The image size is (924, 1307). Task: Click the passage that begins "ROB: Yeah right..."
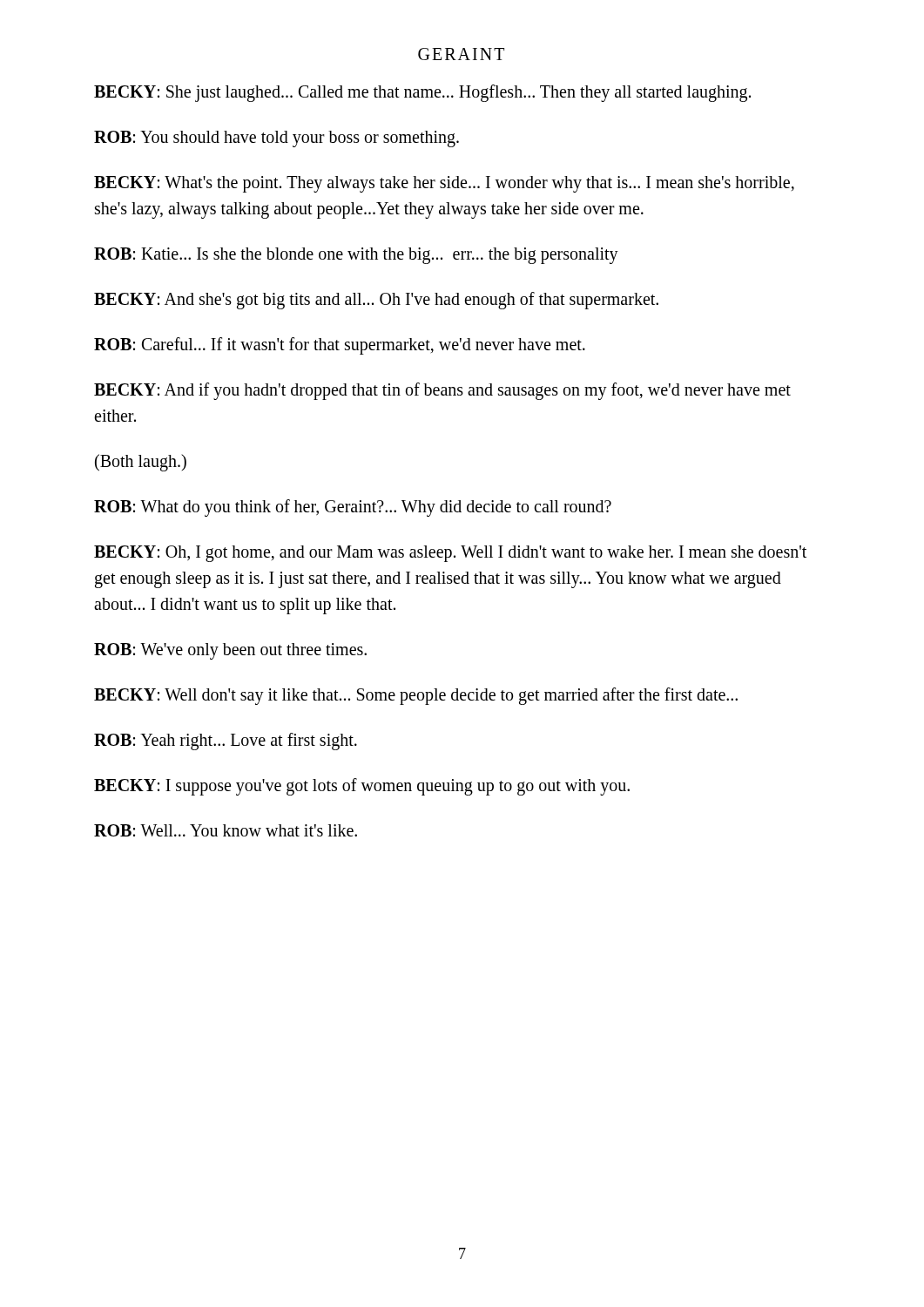coord(226,740)
